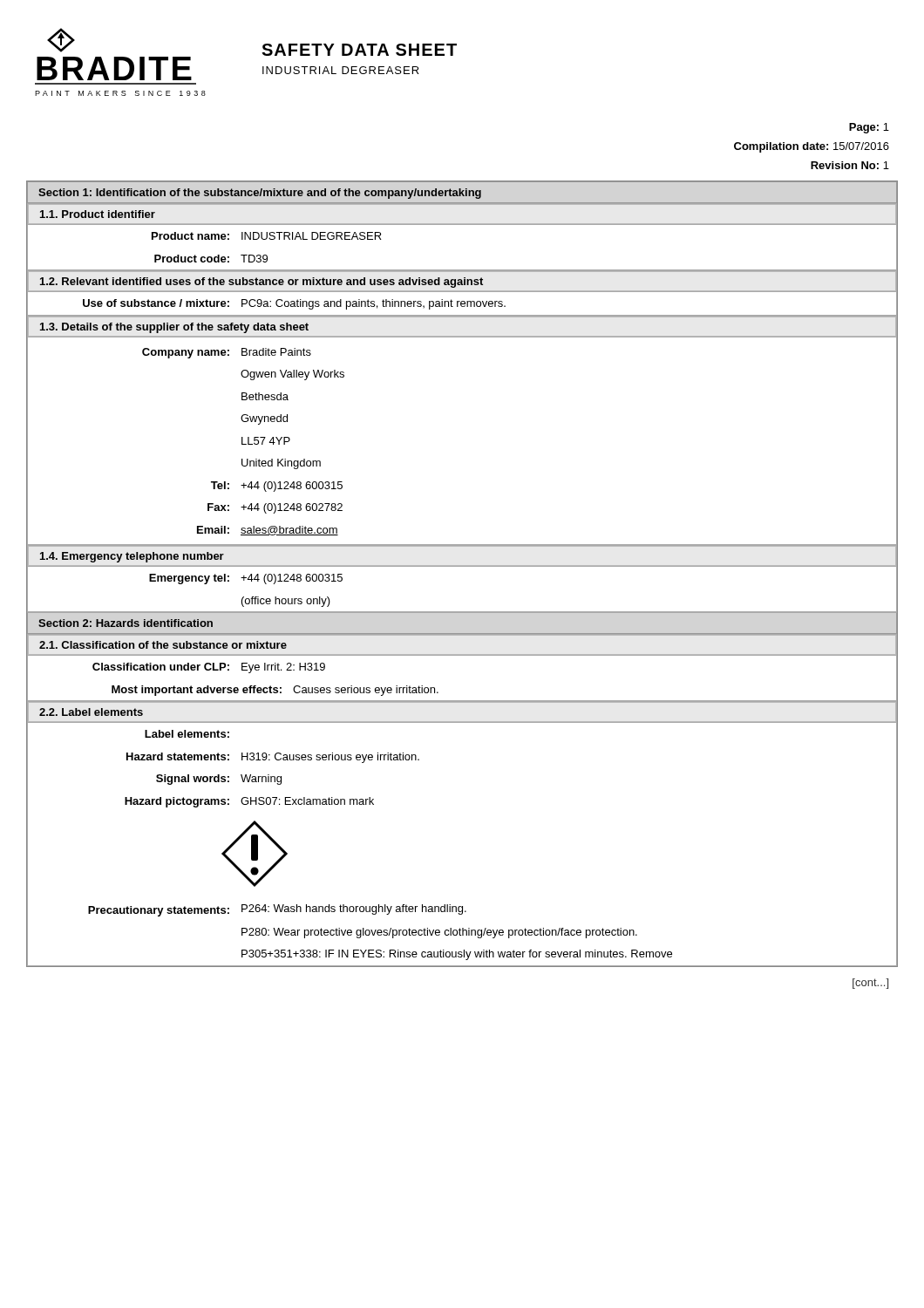Click on the text block that reads "Classification under CLP:"
This screenshot has height=1308, width=924.
coord(209,668)
